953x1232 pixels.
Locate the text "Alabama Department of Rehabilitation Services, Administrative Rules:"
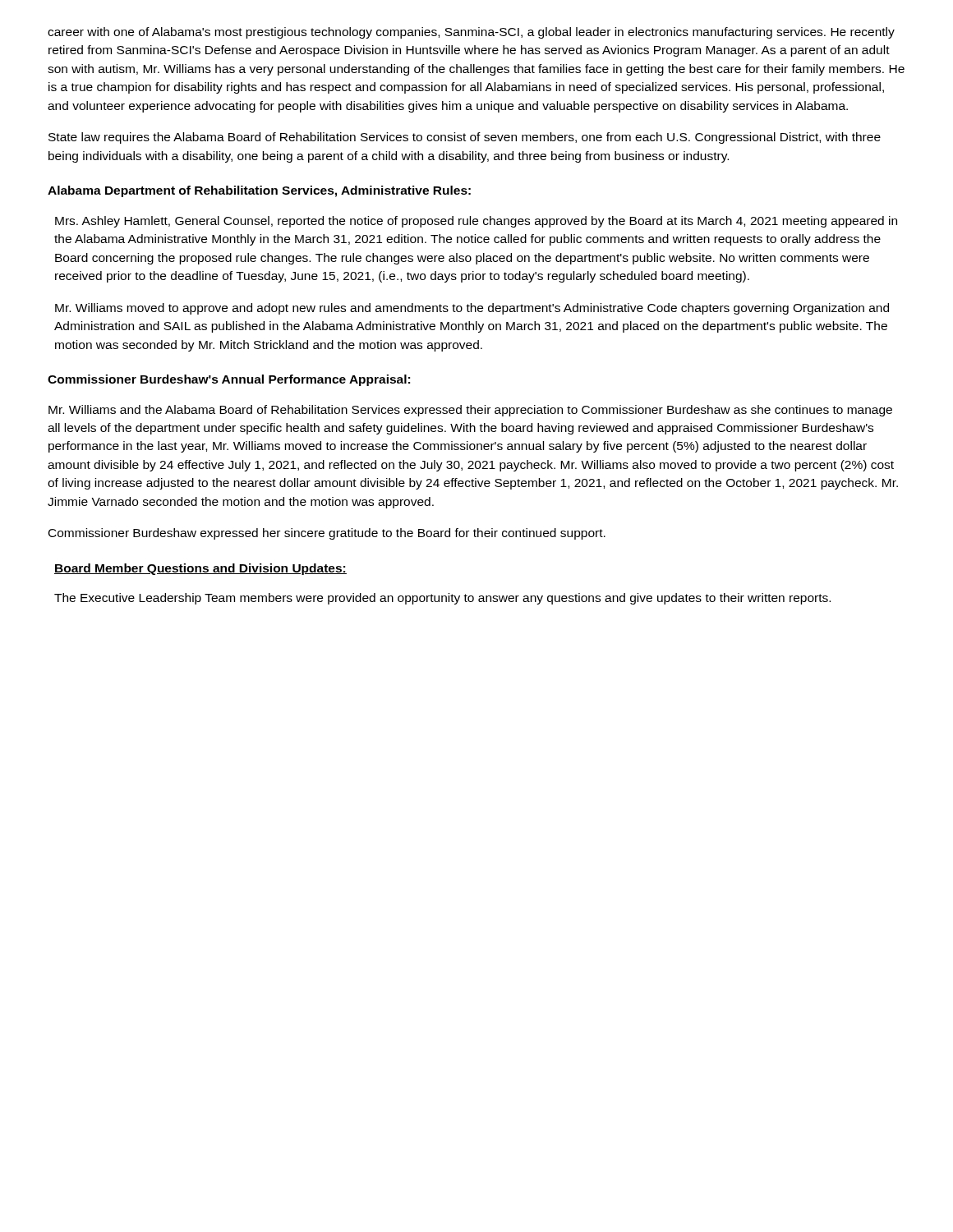tap(260, 190)
